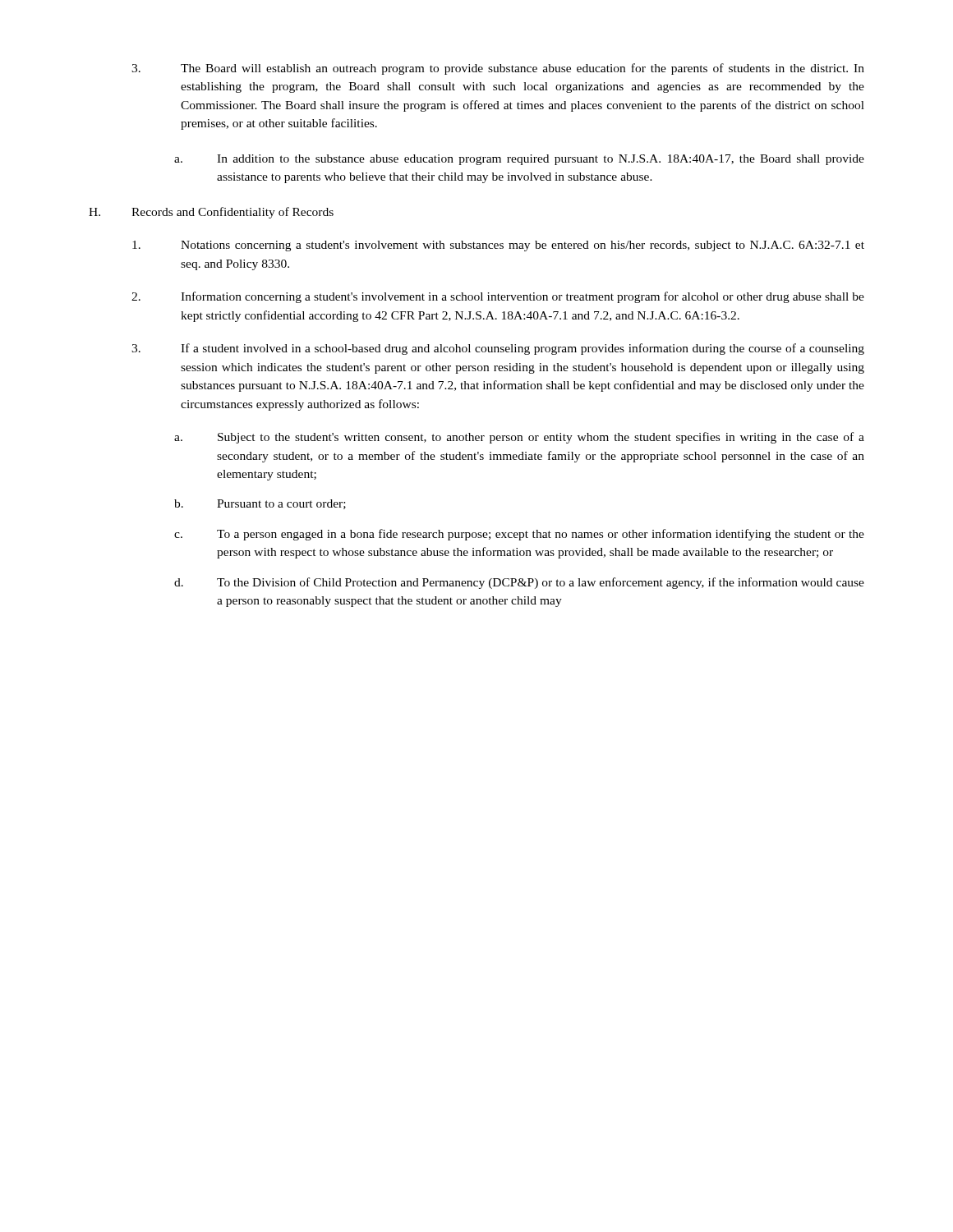Locate the element starting "c. To a"
Screen dimensions: 1232x953
click(x=519, y=543)
